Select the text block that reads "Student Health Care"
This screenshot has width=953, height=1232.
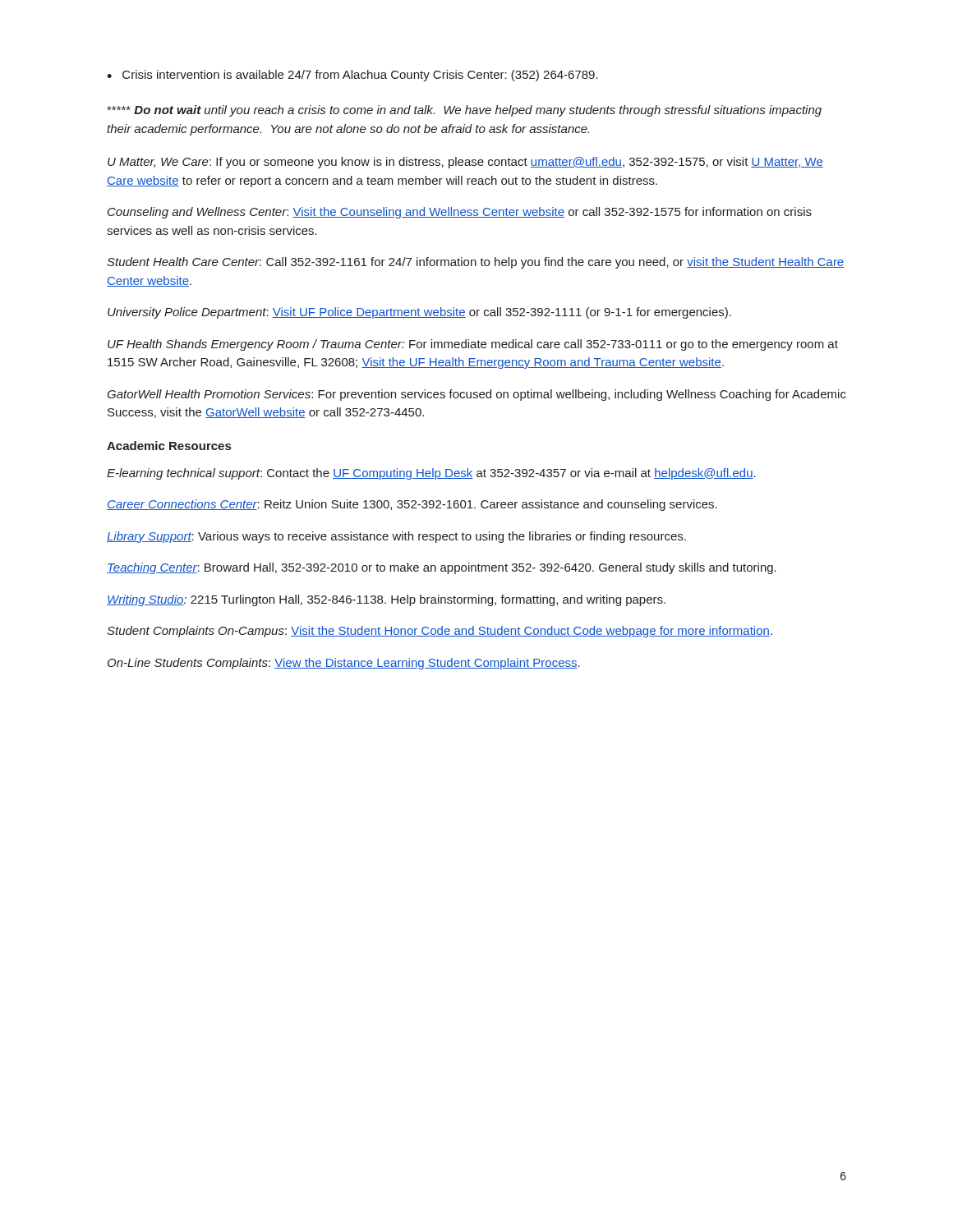pyautogui.click(x=475, y=271)
